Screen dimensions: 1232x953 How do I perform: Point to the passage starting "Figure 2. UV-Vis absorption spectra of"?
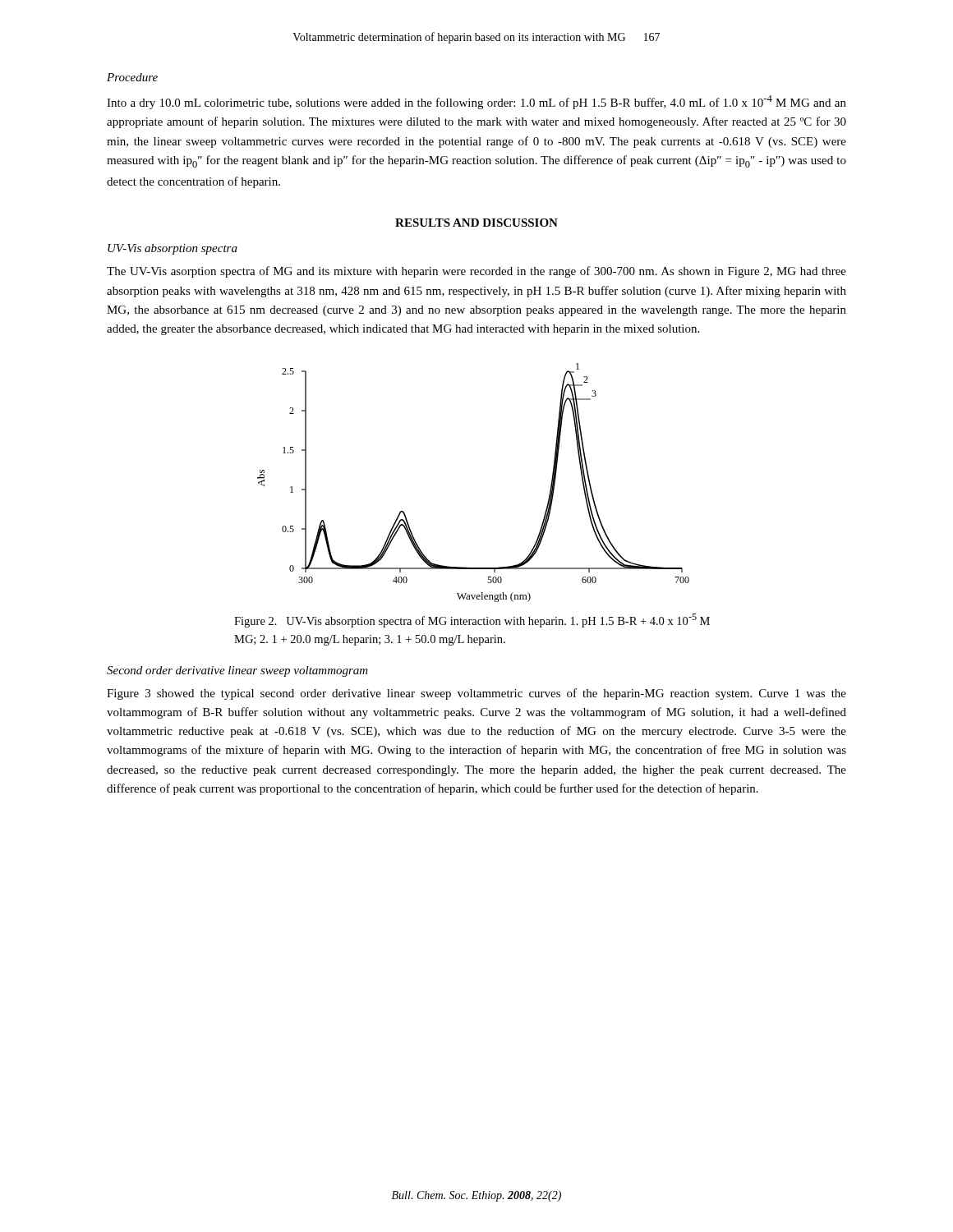472,628
